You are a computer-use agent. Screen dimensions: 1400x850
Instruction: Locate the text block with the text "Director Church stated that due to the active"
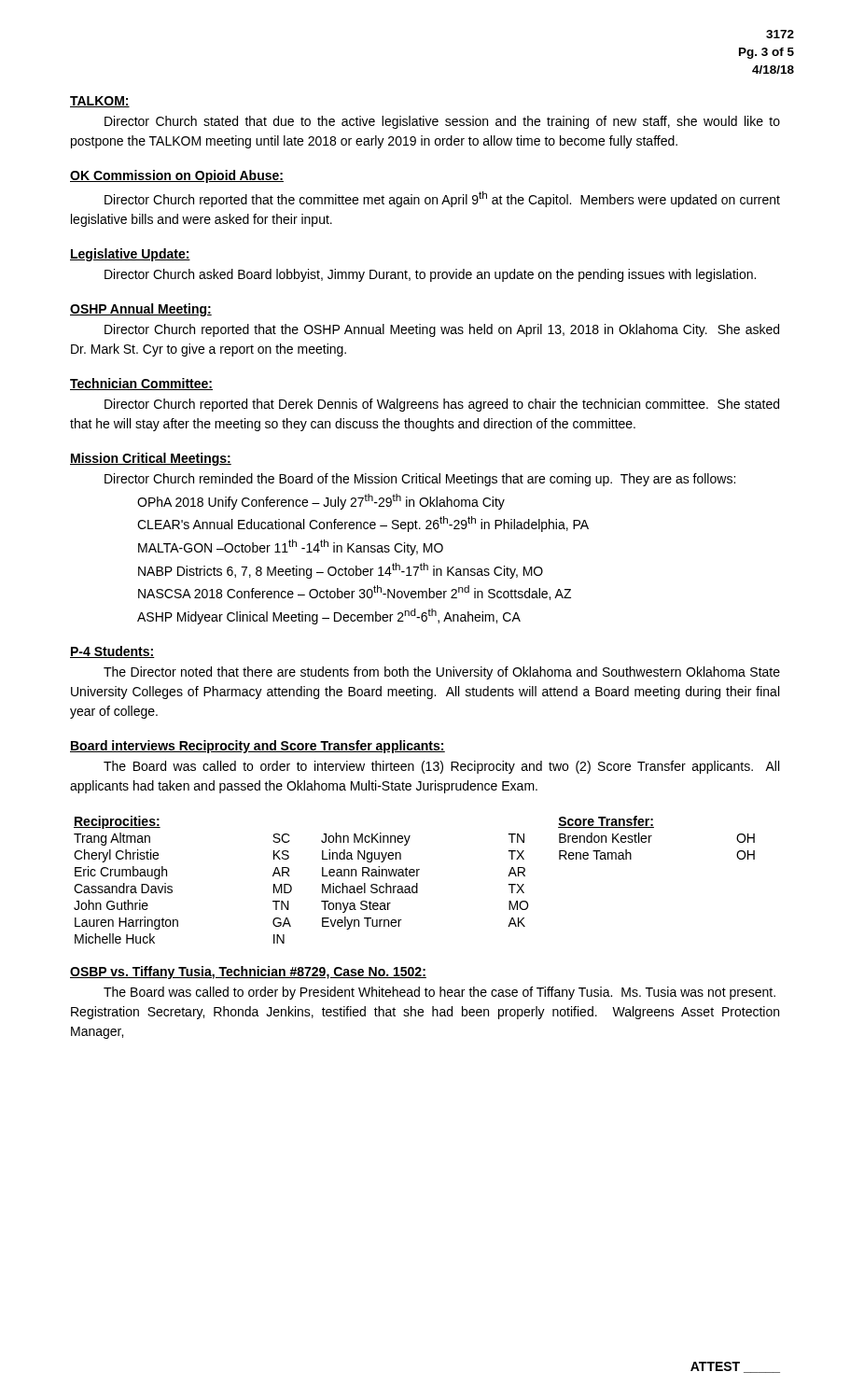425,131
